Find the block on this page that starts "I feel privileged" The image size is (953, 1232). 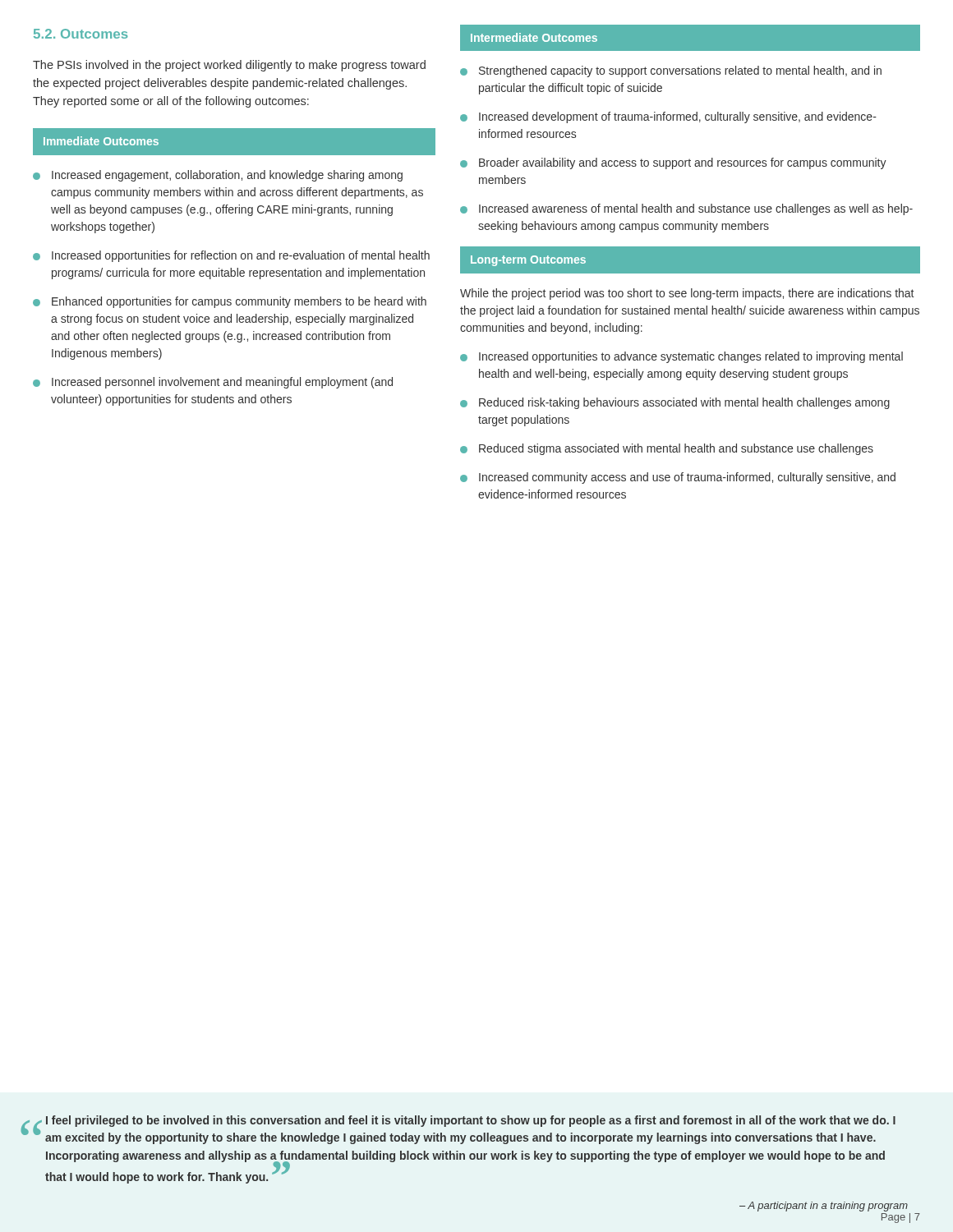[x=476, y=1163]
